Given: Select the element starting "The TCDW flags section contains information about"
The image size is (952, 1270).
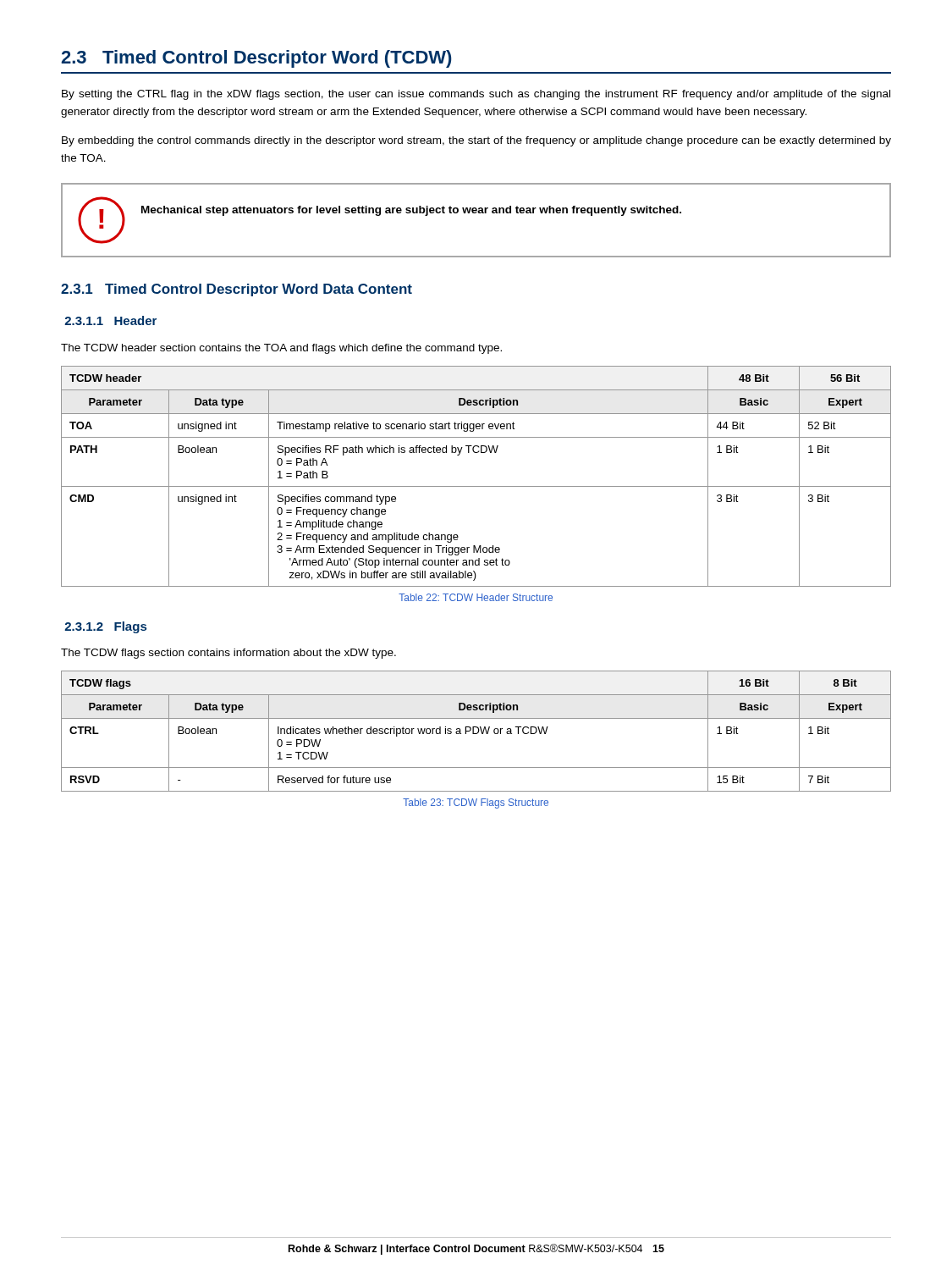Looking at the screenshot, I should 228,654.
